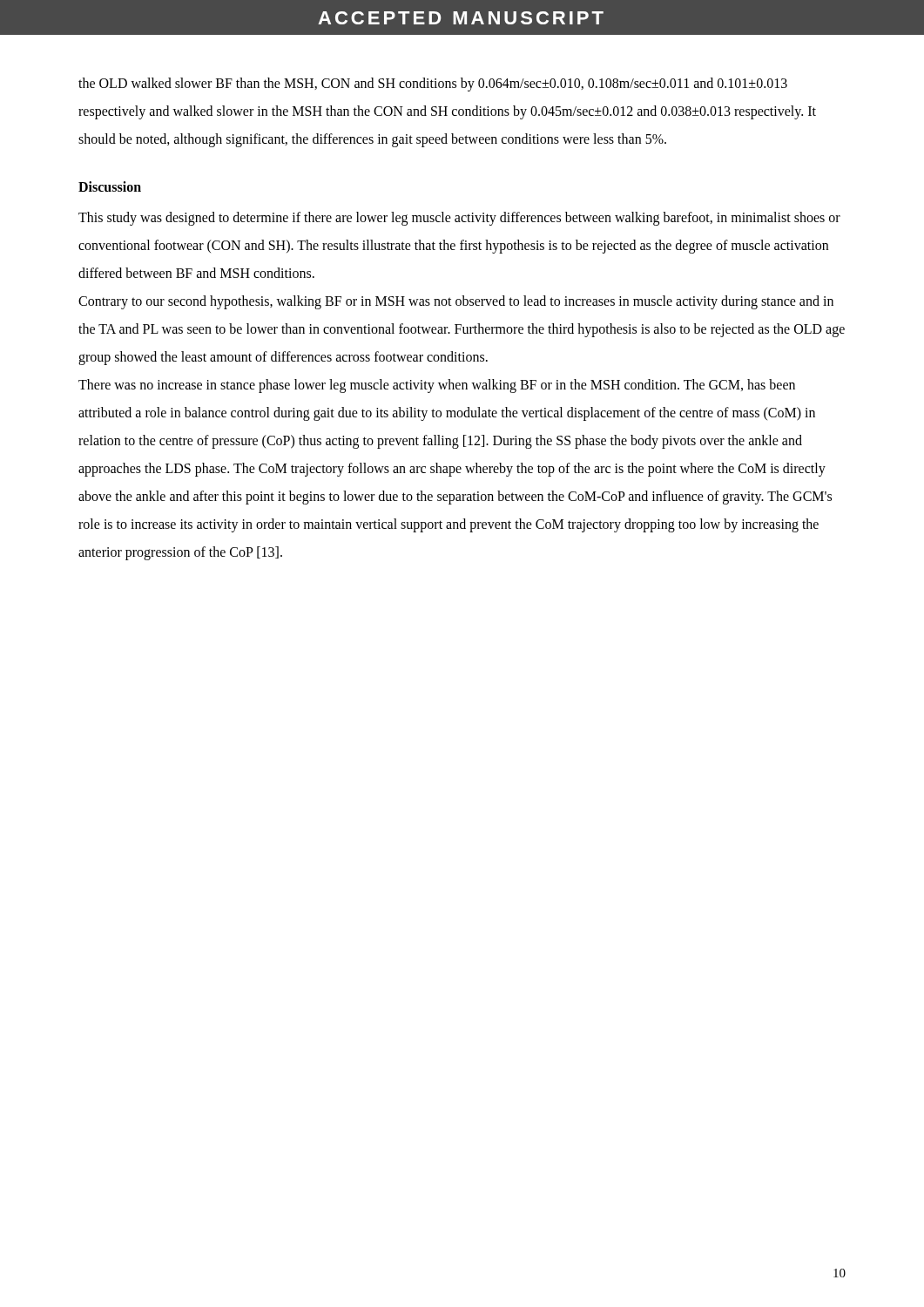
Task: Click on the passage starting "This study was designed to determine"
Action: point(459,245)
